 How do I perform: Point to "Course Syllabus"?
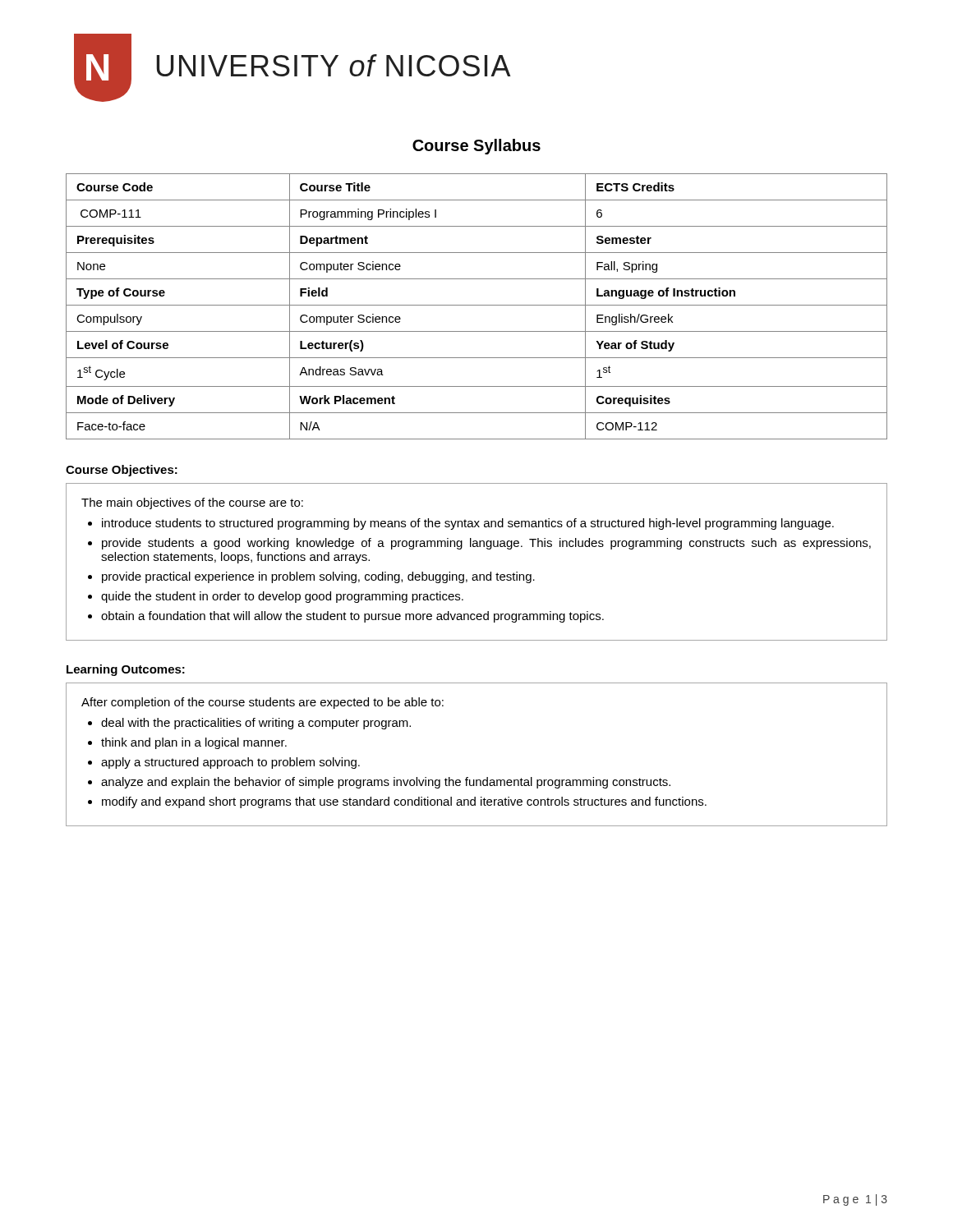pos(476,145)
